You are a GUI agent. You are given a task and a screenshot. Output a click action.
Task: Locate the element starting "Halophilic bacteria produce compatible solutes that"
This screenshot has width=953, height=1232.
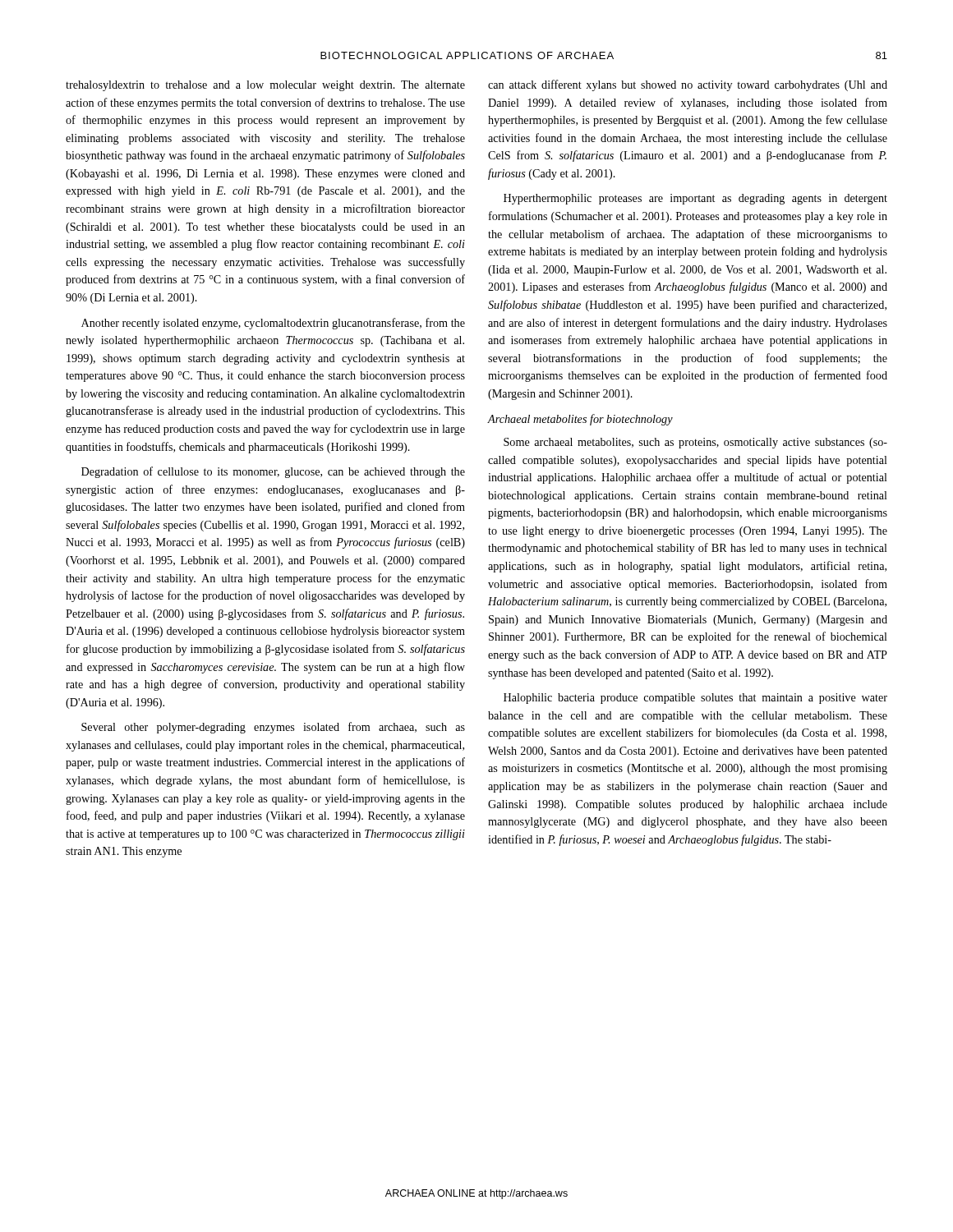688,769
